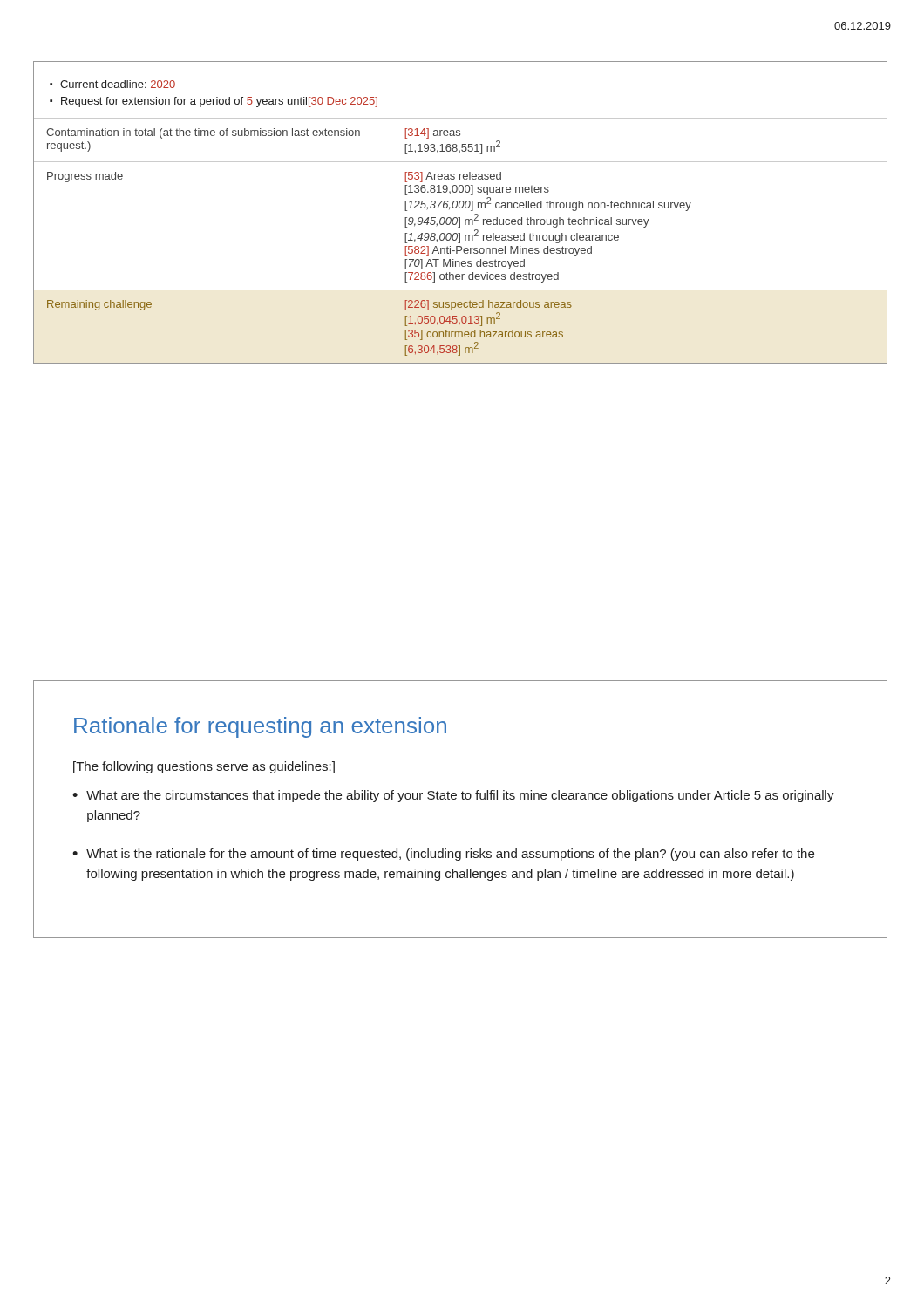The width and height of the screenshot is (924, 1308).
Task: Select the table that reads "[53] Areas released [136.819,000] square"
Action: [x=460, y=240]
